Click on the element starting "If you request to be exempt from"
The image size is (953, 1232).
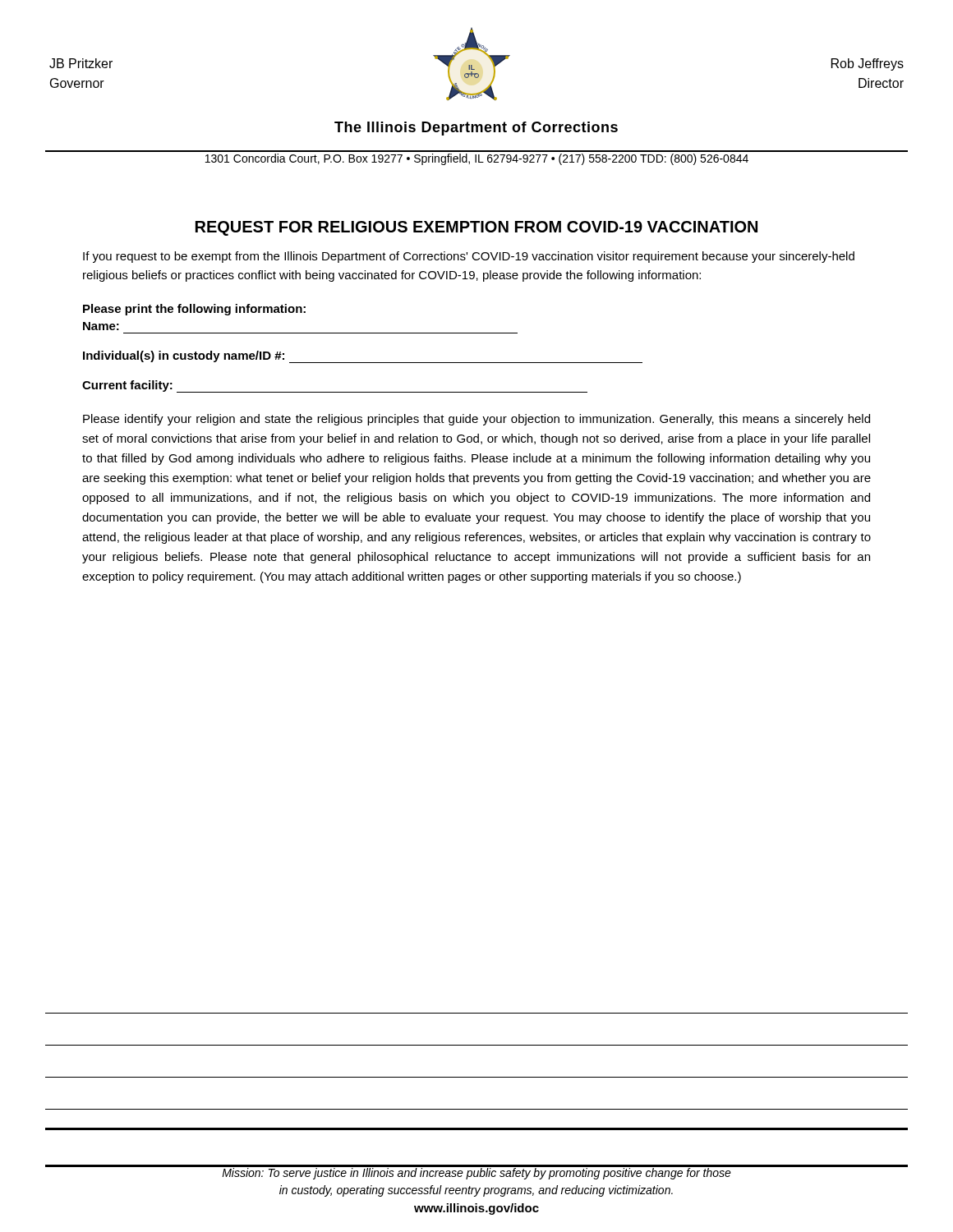tap(469, 265)
